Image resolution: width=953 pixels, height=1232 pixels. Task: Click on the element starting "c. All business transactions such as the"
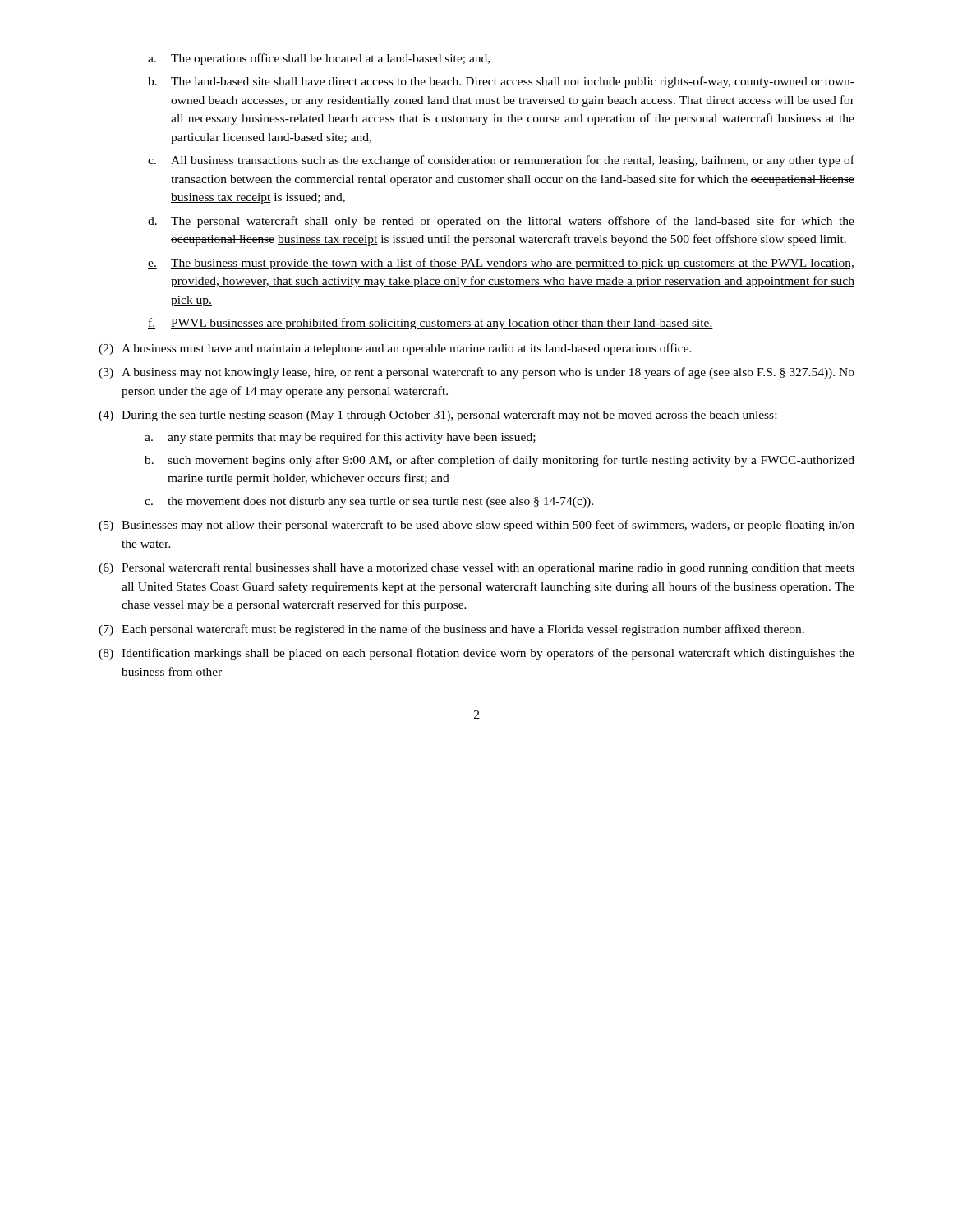point(501,179)
